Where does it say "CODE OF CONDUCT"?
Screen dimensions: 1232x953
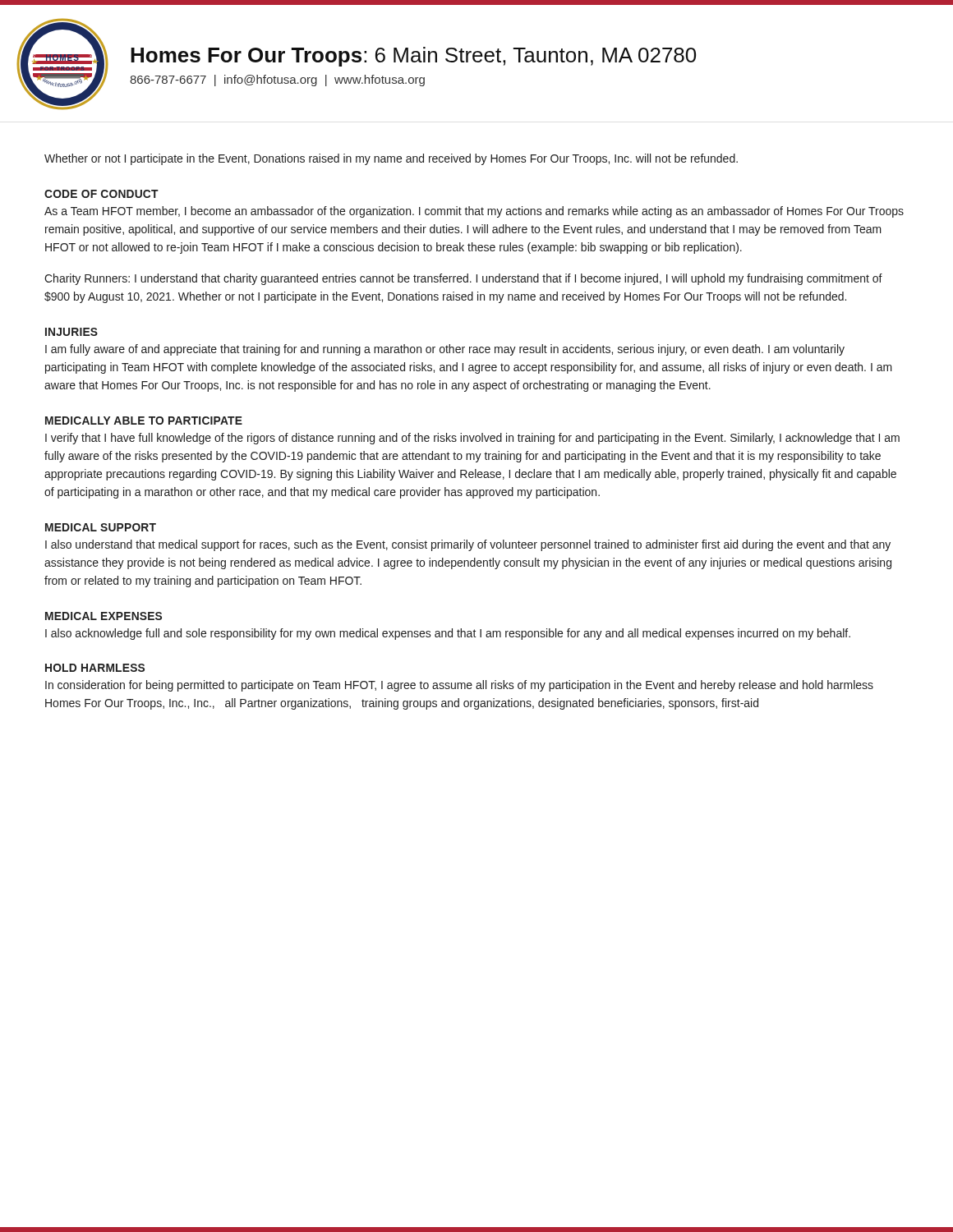[101, 194]
